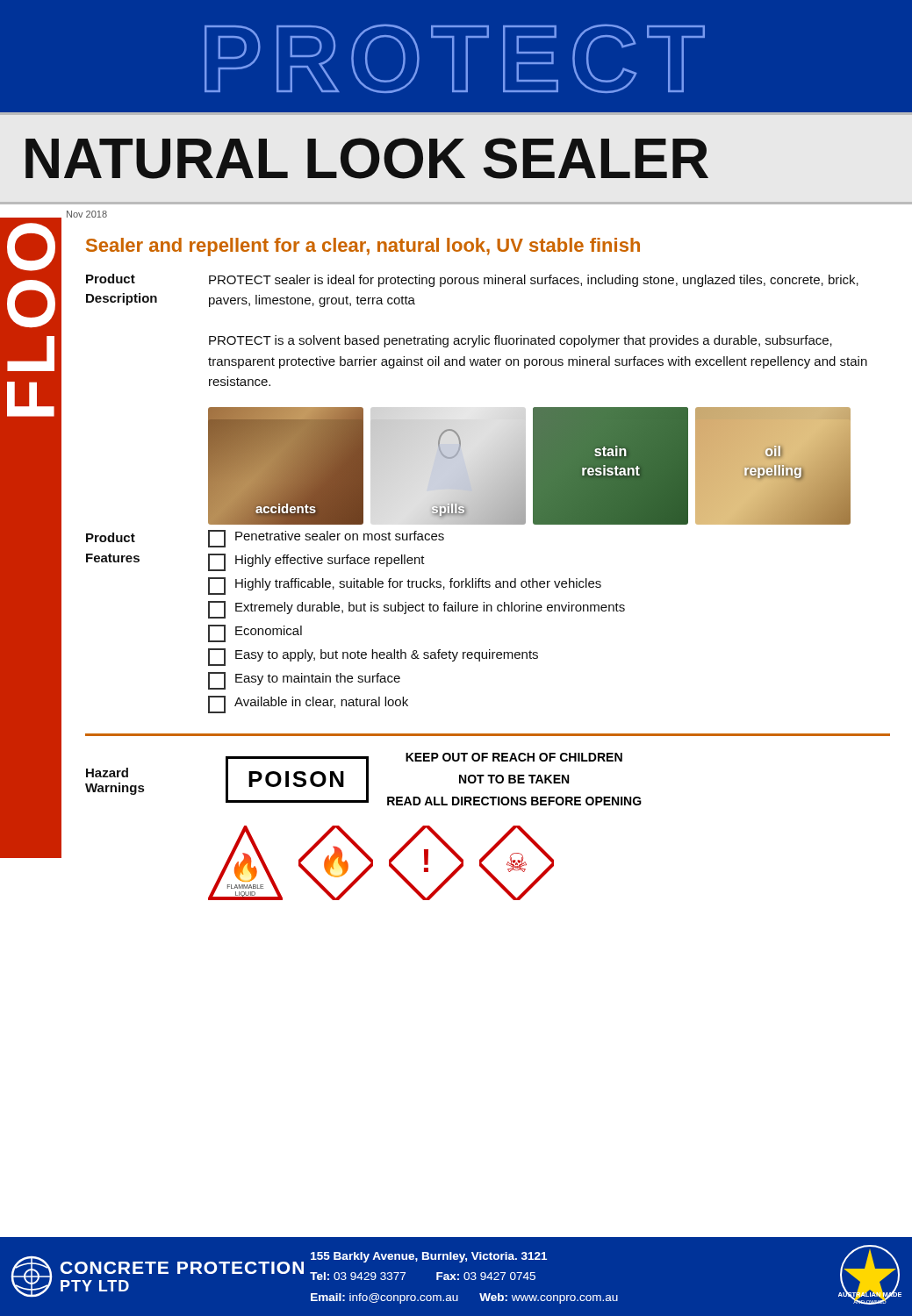912x1316 pixels.
Task: Select the photo
Action: pyautogui.click(x=553, y=460)
